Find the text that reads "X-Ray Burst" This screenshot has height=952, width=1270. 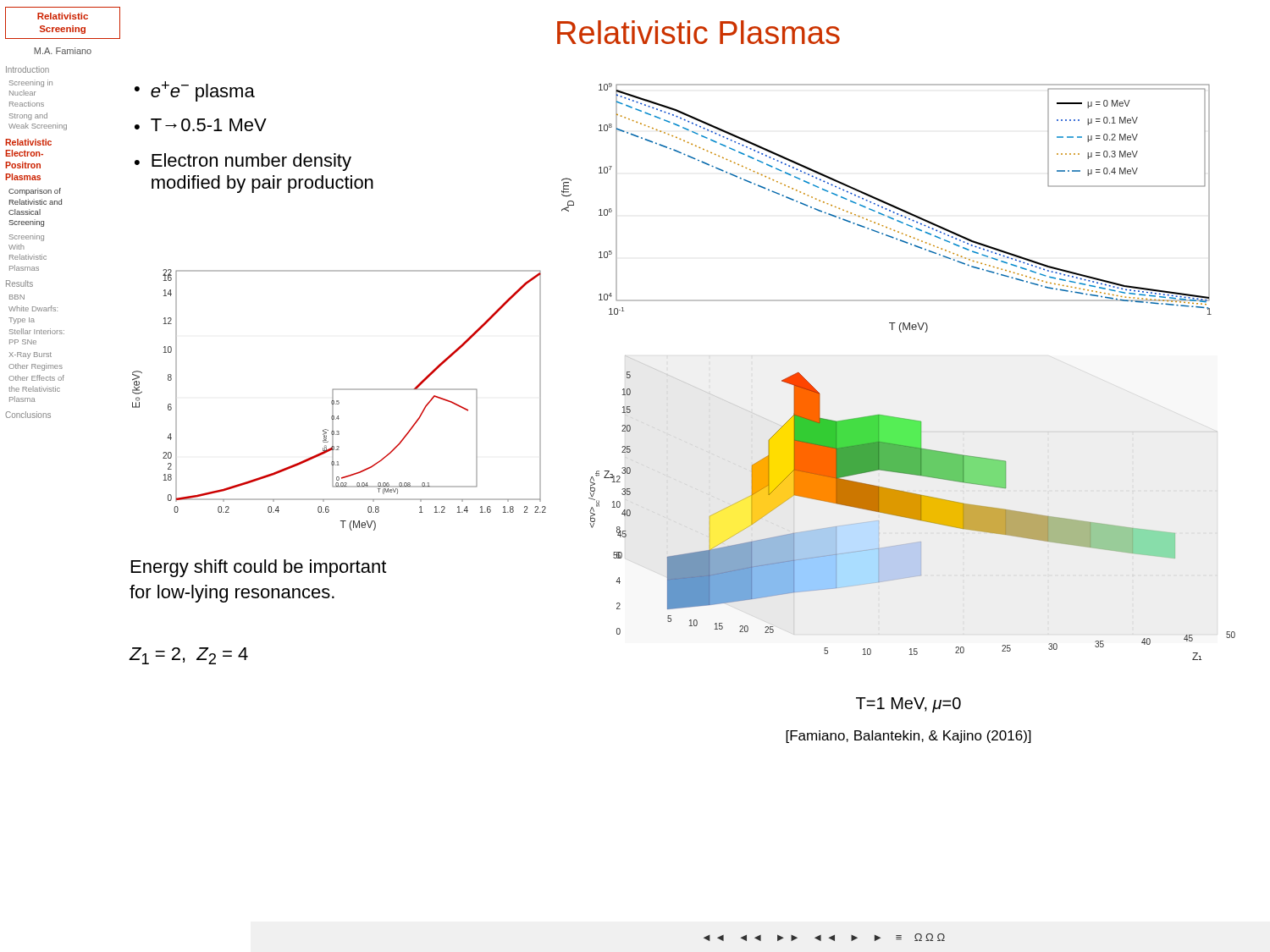(x=30, y=354)
